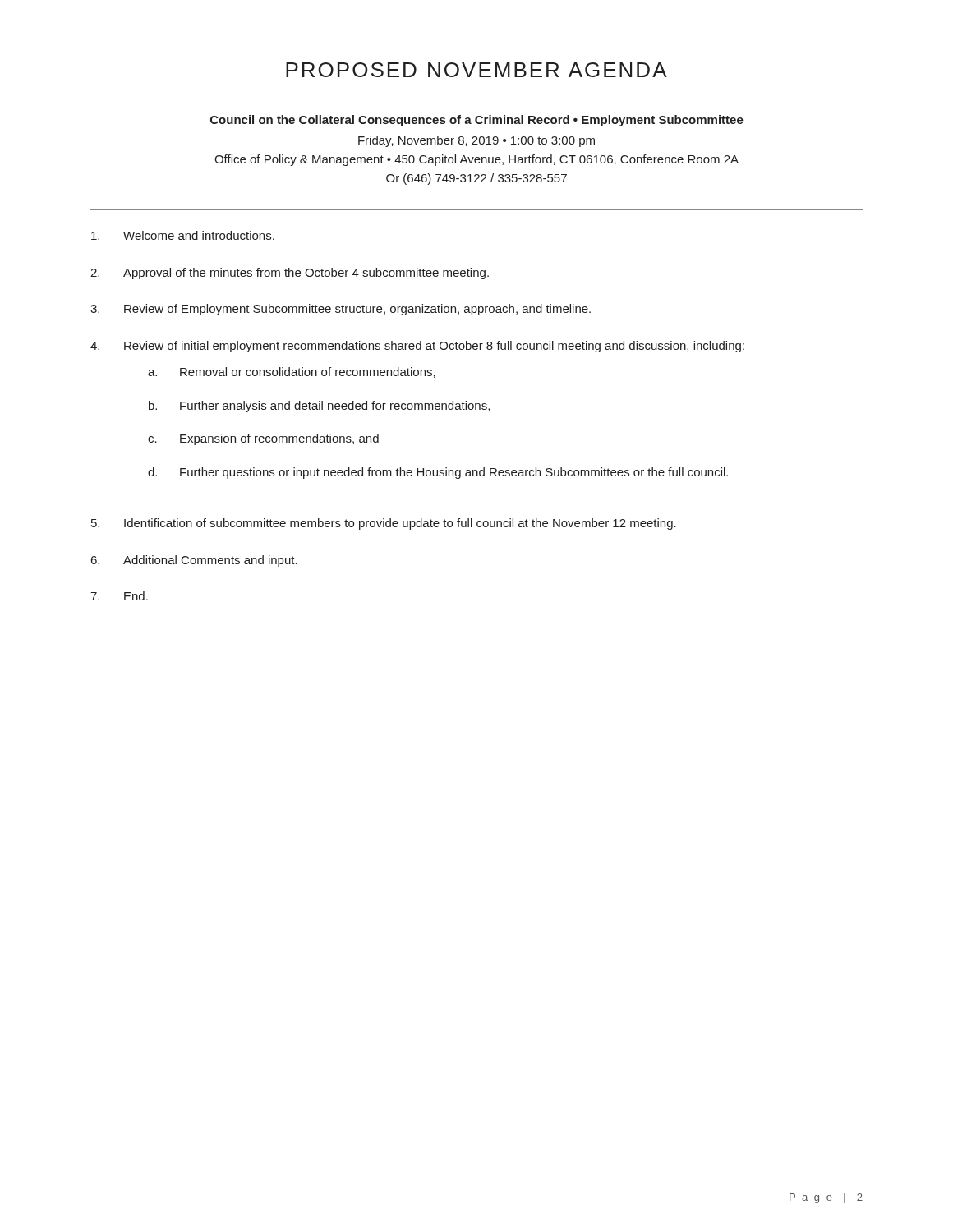Locate the text block containing "Friday, November 8, 2019 • 1:00 to"

click(476, 140)
